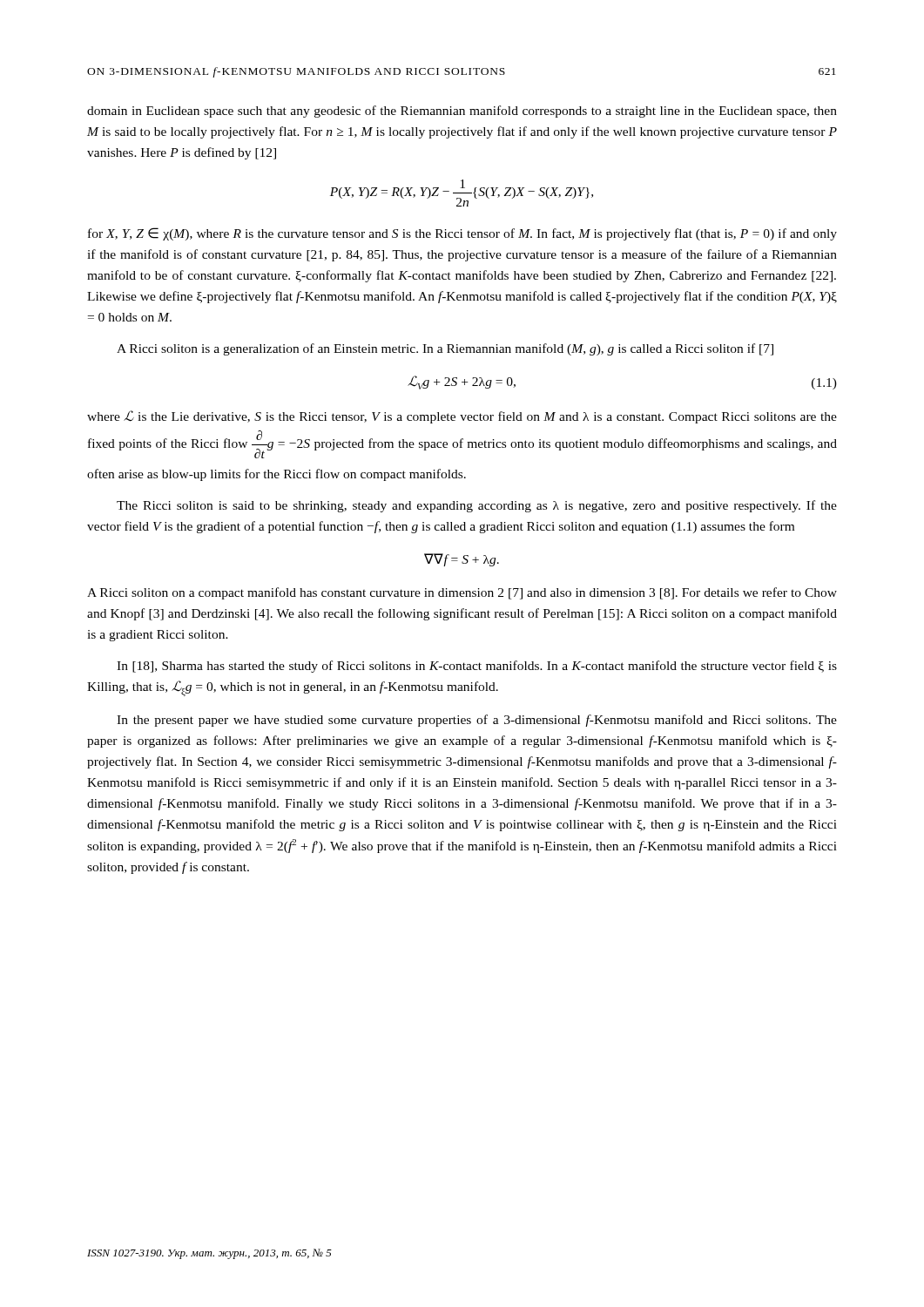Image resolution: width=924 pixels, height=1307 pixels.
Task: Where is the formula that starts "ℒVg + 2S"?
Action: click(462, 383)
